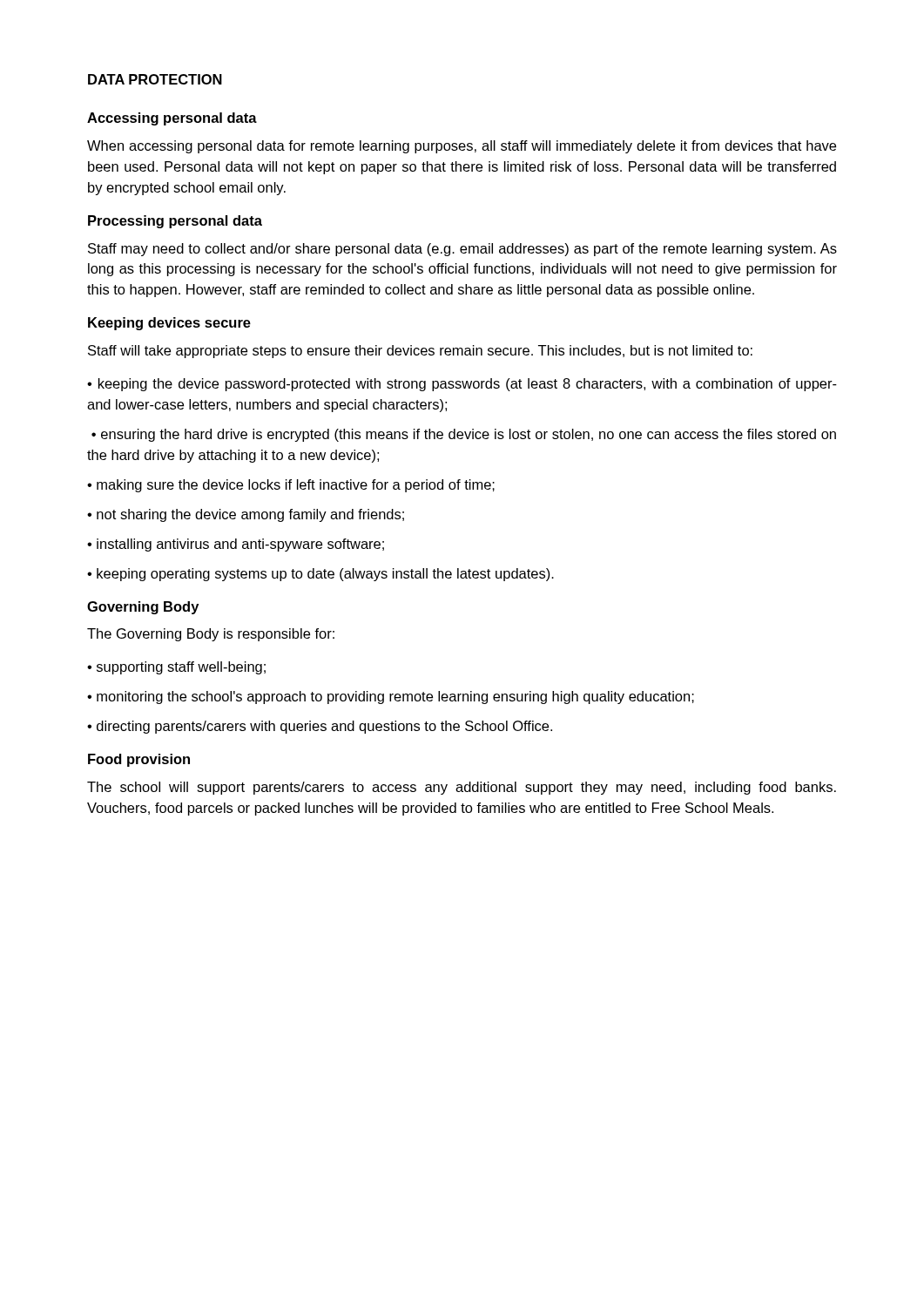This screenshot has height=1307, width=924.
Task: Find the list item with the text "• directing parents/carers with queries and"
Action: point(320,726)
